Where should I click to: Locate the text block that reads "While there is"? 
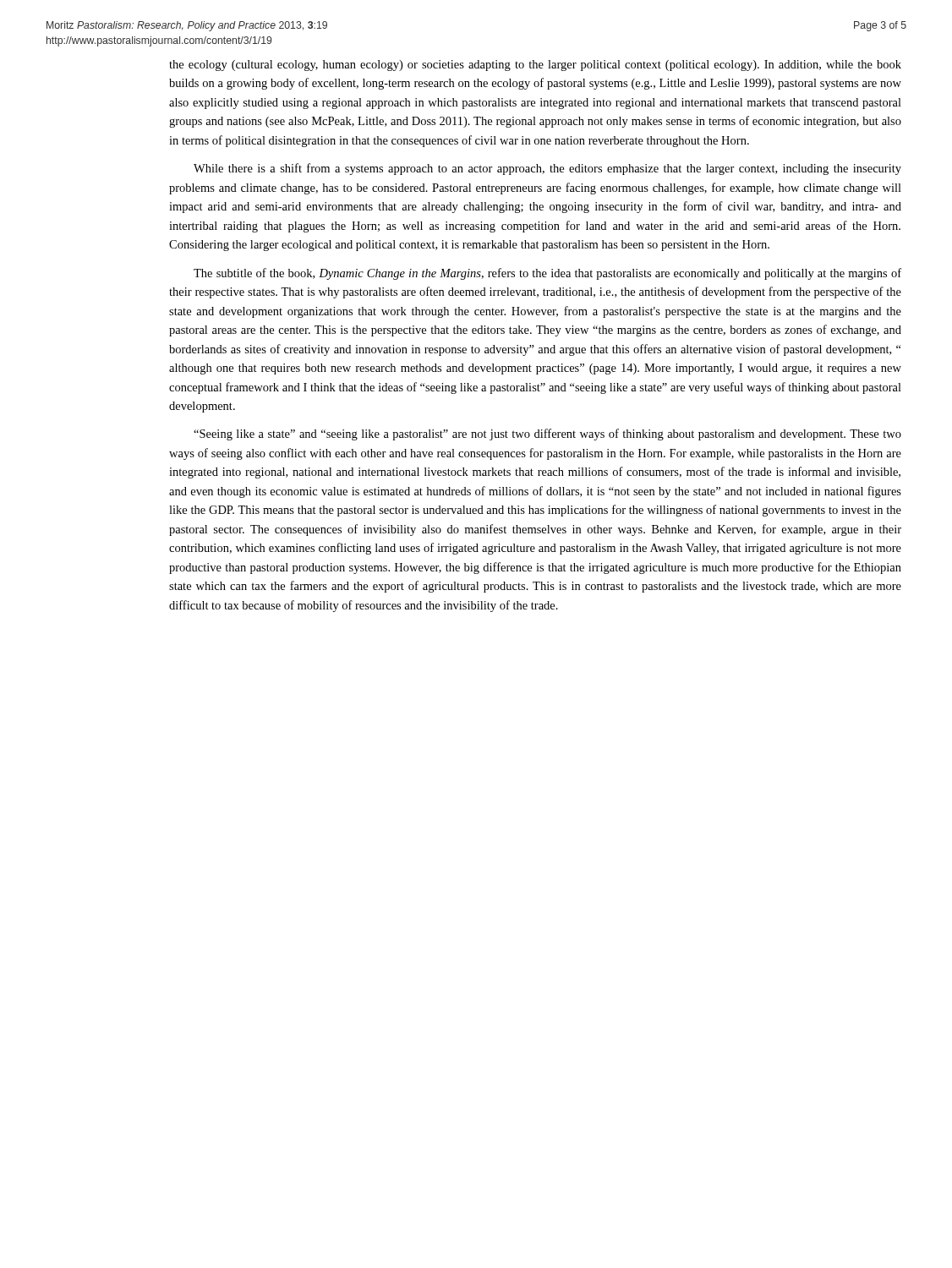click(x=535, y=206)
